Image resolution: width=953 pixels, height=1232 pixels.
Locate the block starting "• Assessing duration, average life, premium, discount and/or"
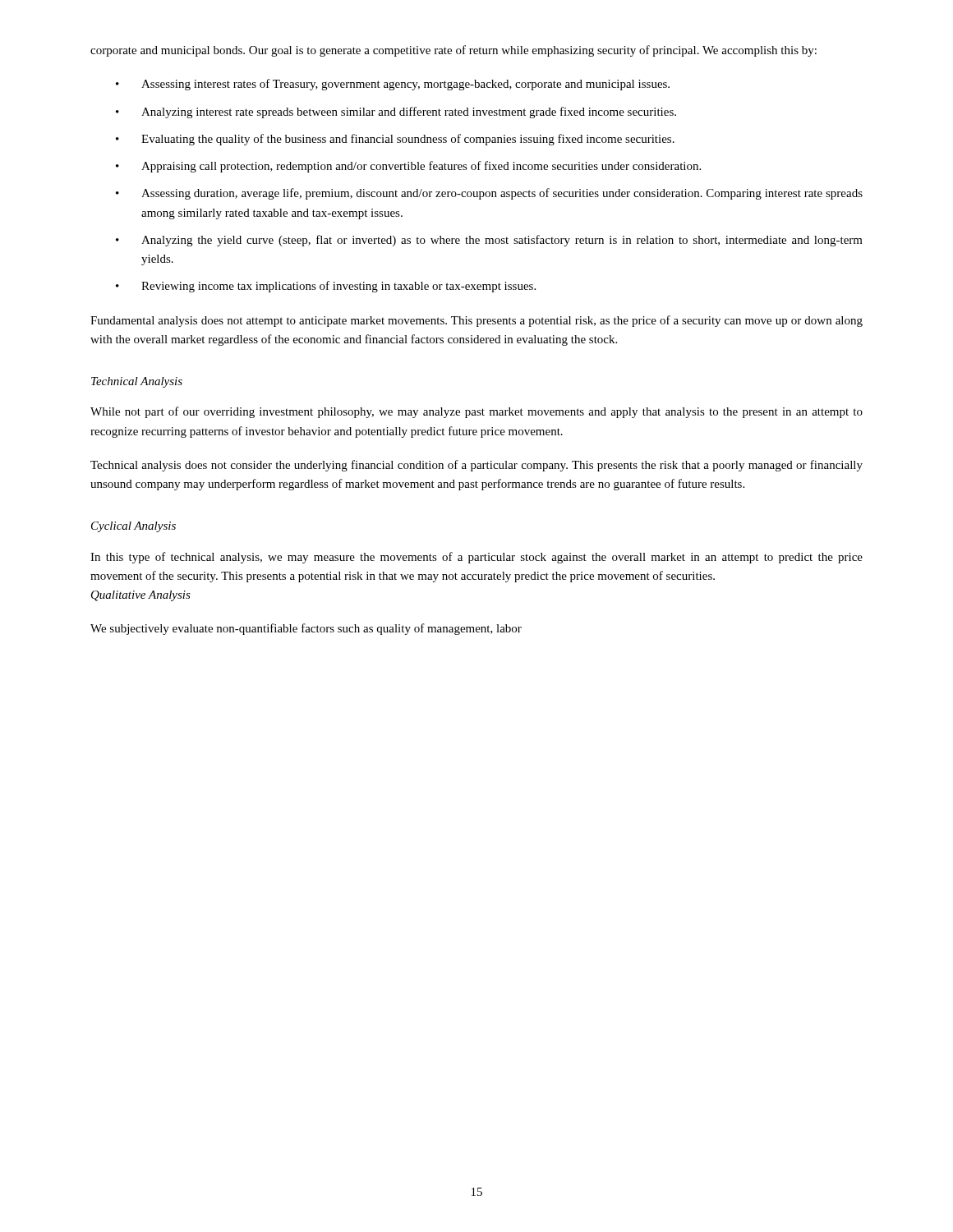(476, 203)
